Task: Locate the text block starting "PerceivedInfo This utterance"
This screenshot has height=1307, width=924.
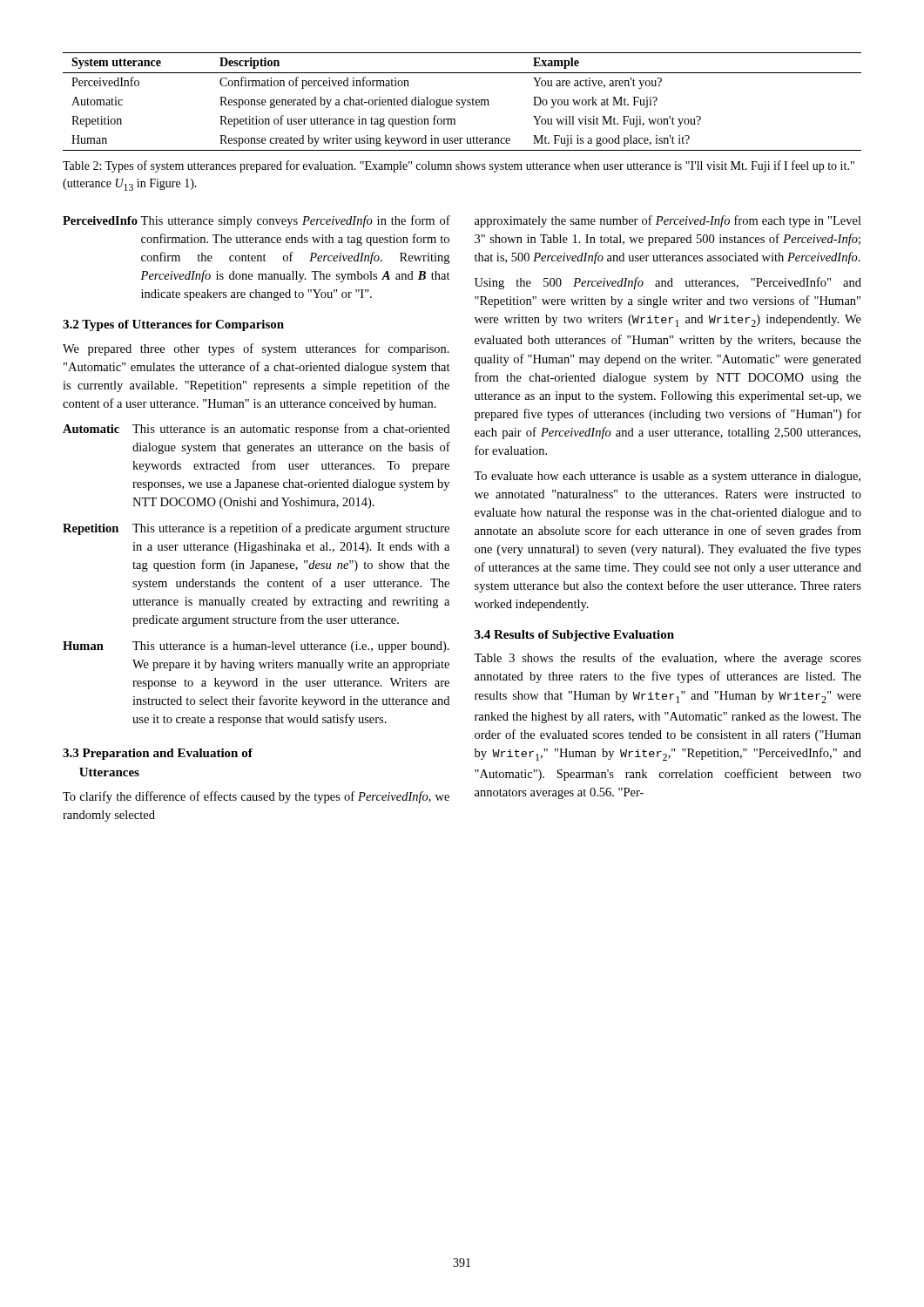Action: (256, 258)
